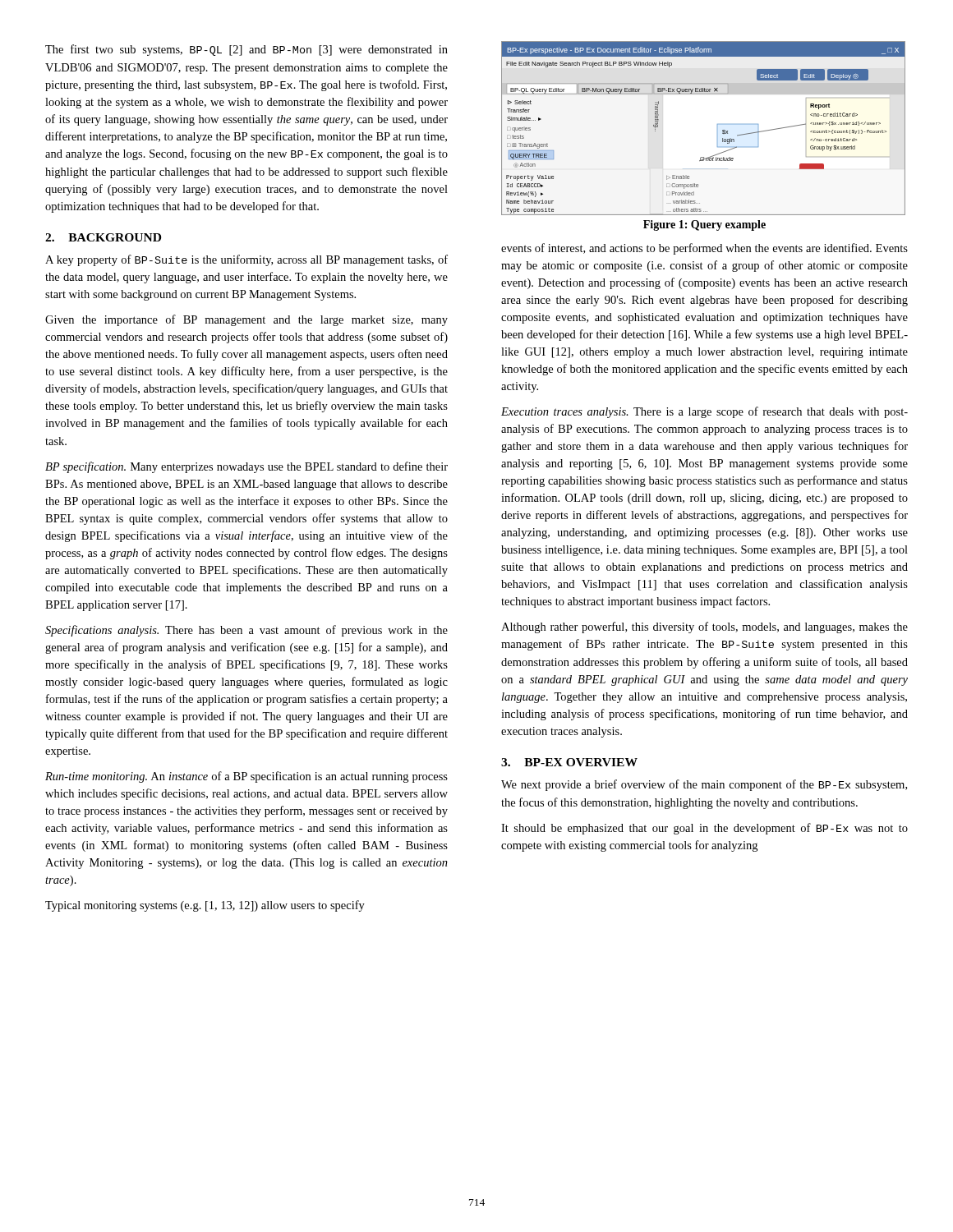The image size is (953, 1232).
Task: Find the block on this page that starts "events of interest, and actions to"
Action: (x=705, y=490)
